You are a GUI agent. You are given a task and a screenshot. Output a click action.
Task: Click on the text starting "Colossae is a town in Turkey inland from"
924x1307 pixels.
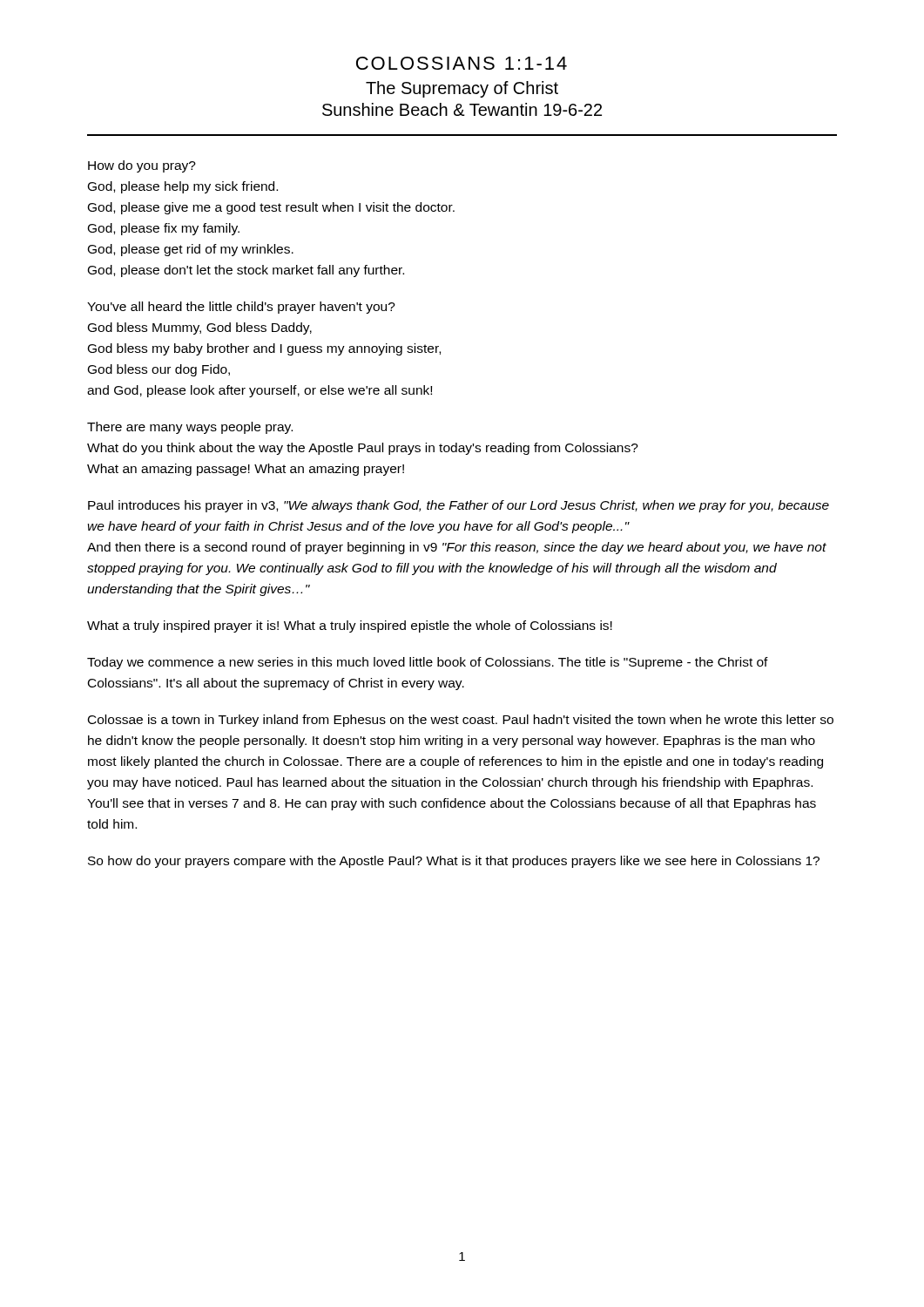coord(462,772)
